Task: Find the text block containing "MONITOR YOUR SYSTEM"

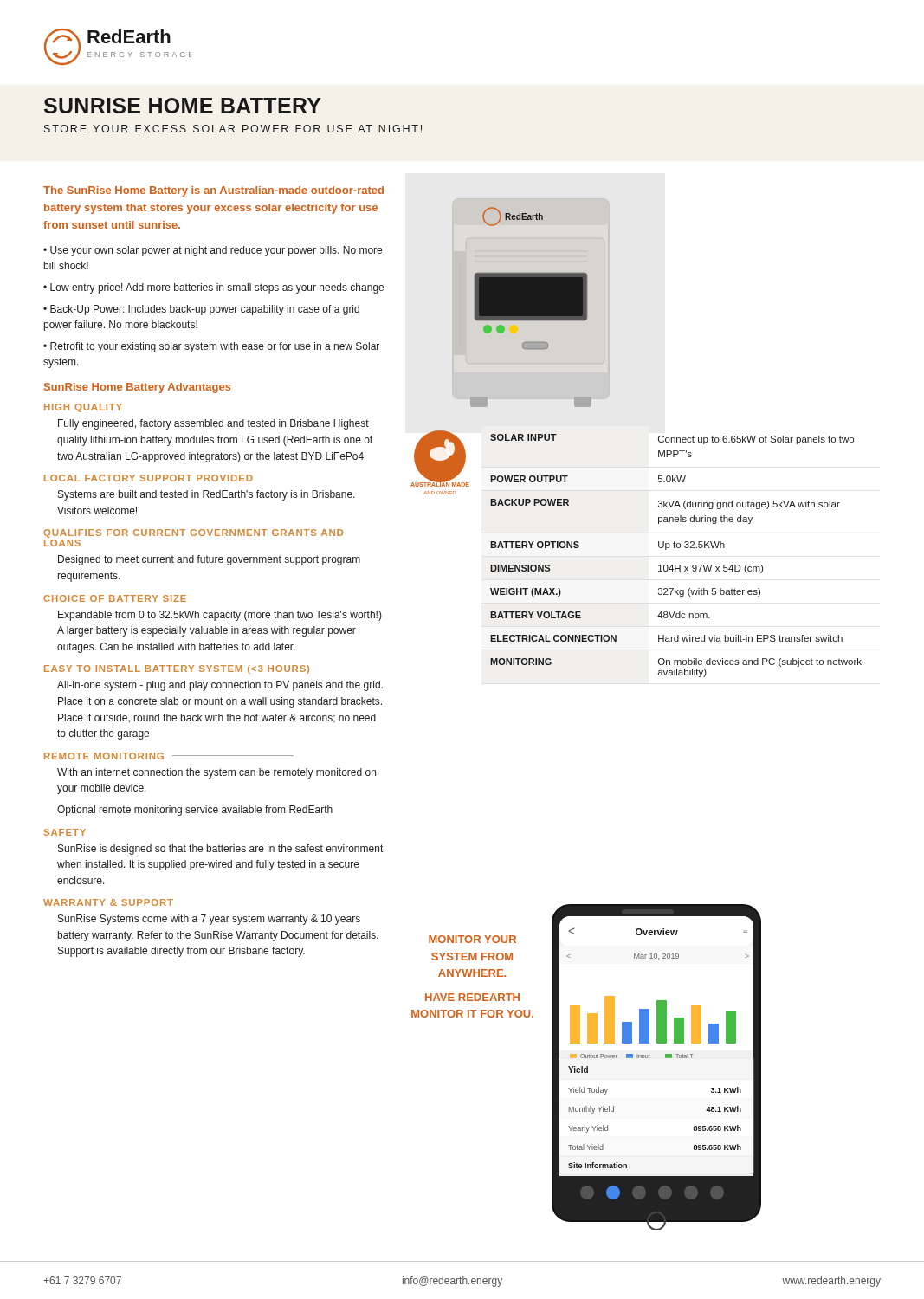Action: tap(472, 977)
